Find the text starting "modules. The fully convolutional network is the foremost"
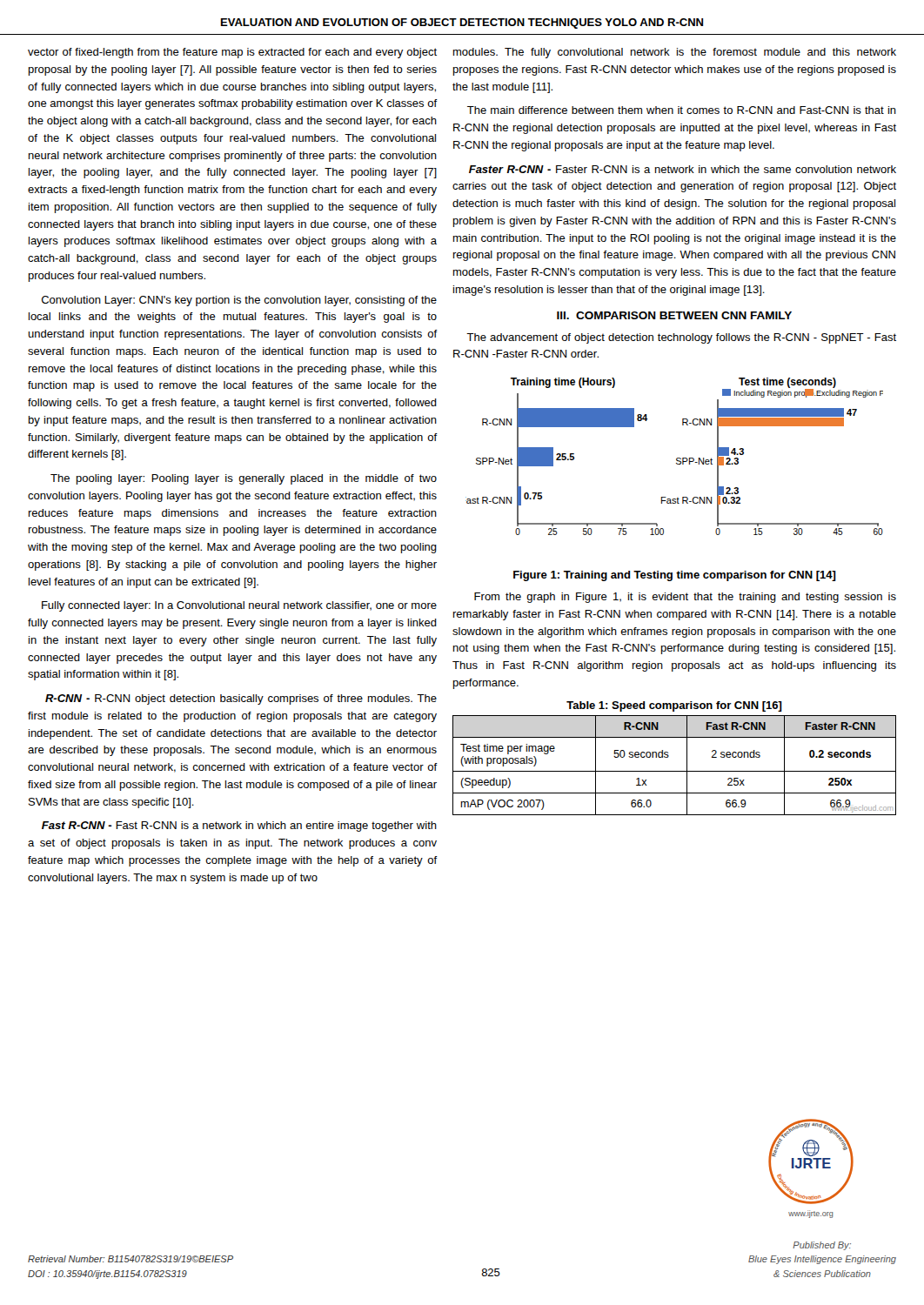Viewport: 924px width, 1305px height. [674, 69]
